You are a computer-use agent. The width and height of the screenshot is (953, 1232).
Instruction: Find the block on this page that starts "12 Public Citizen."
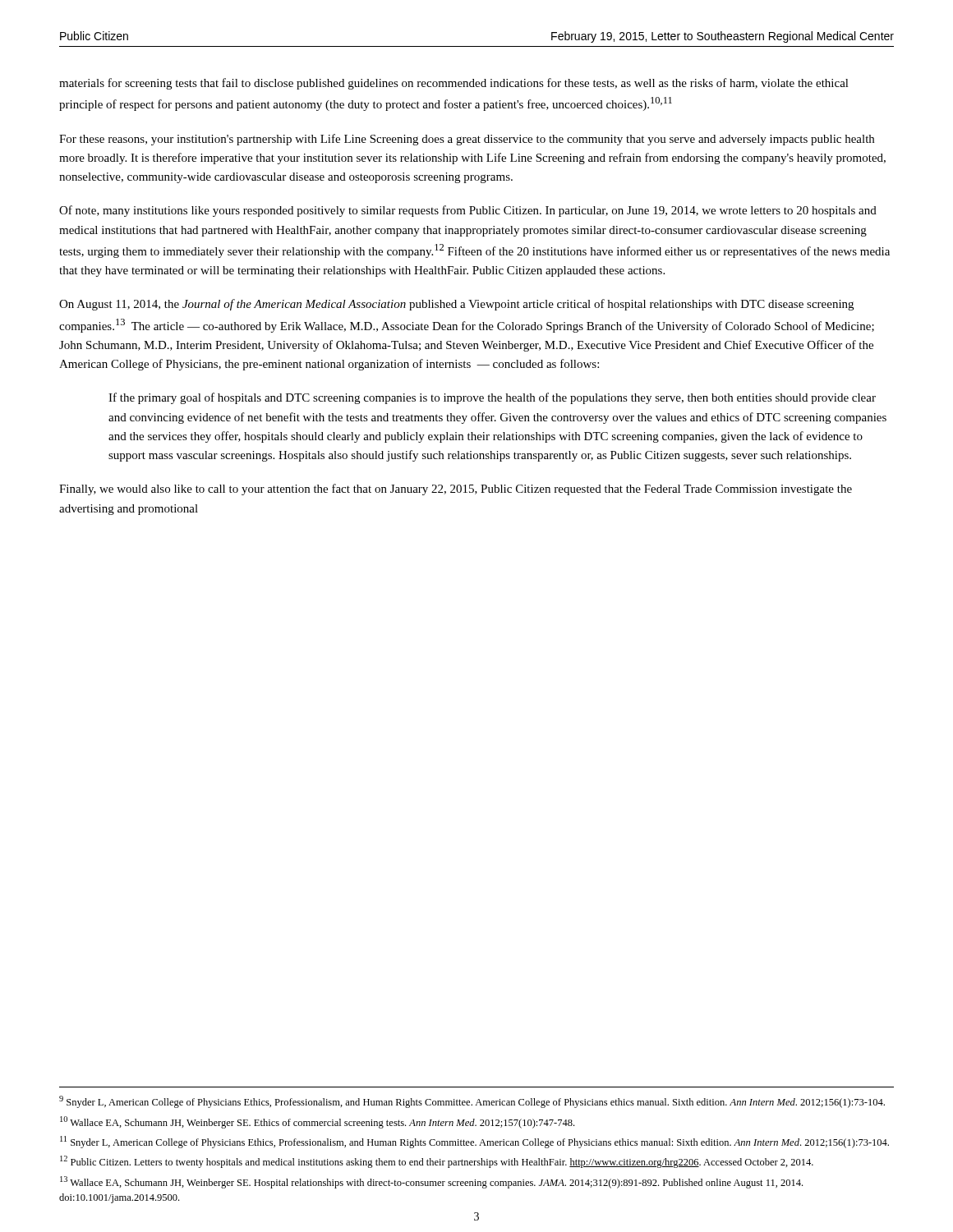(436, 1161)
